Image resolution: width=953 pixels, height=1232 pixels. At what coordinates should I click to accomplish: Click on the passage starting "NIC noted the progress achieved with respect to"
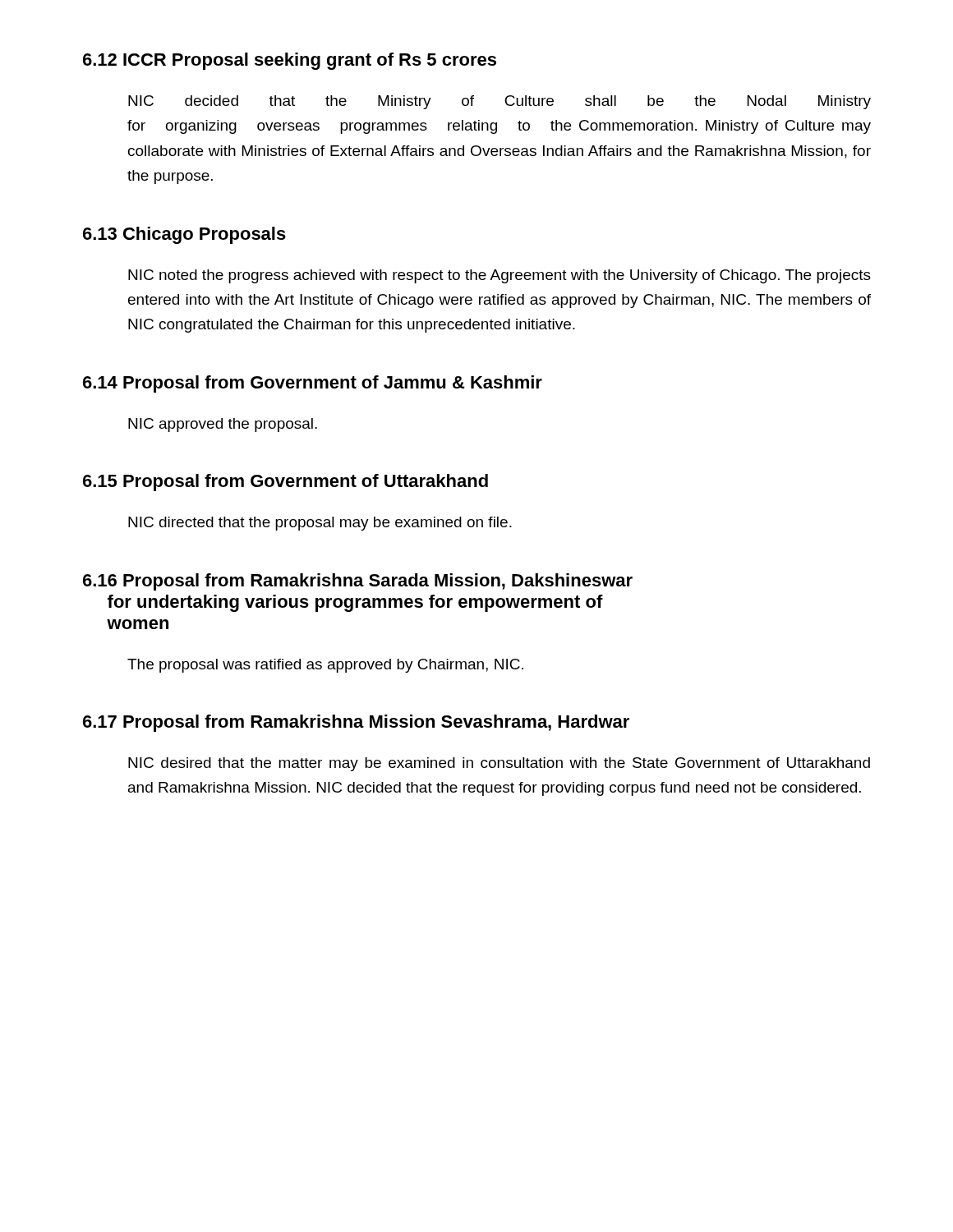pos(499,299)
